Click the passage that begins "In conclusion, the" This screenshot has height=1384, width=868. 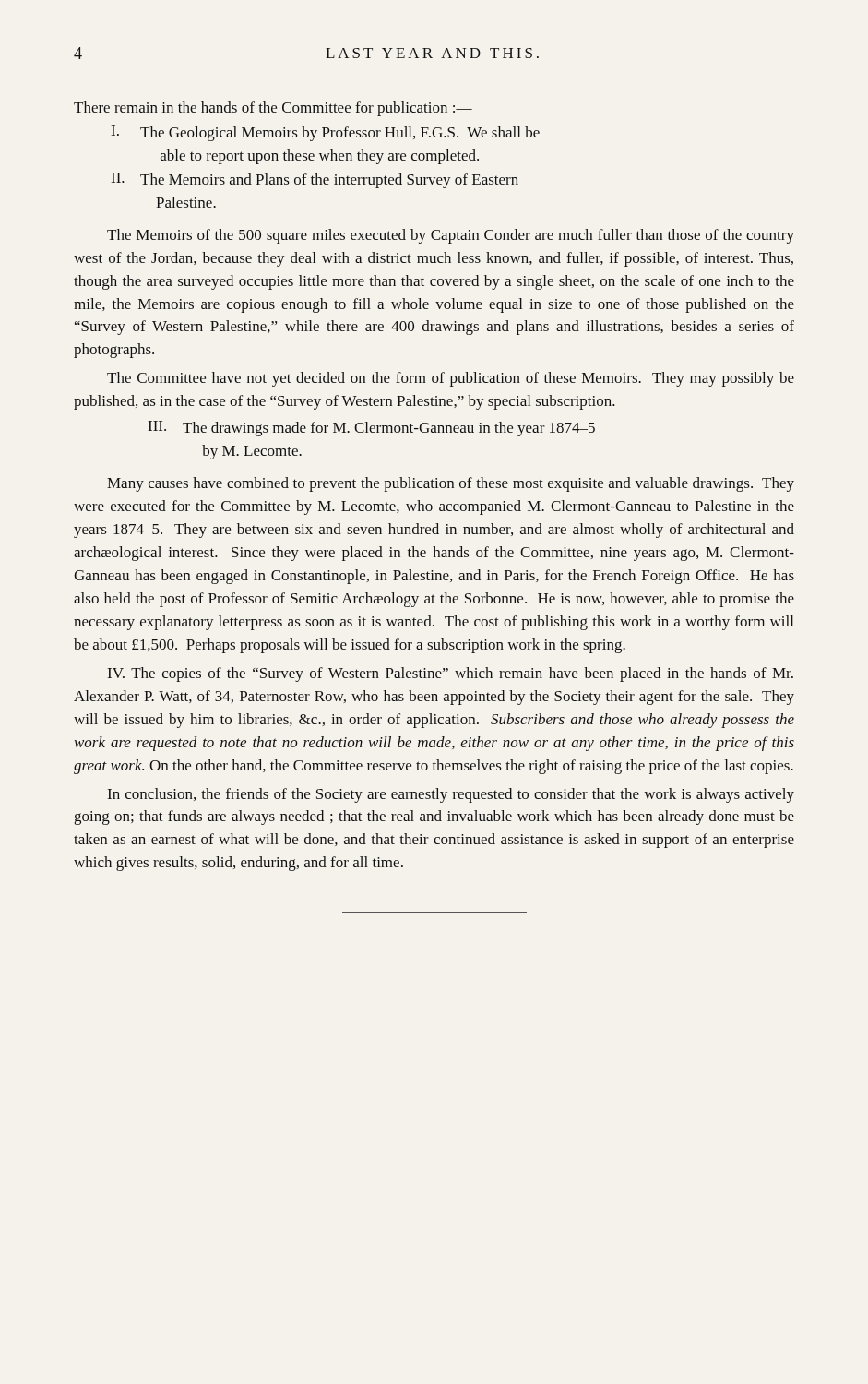(x=434, y=829)
